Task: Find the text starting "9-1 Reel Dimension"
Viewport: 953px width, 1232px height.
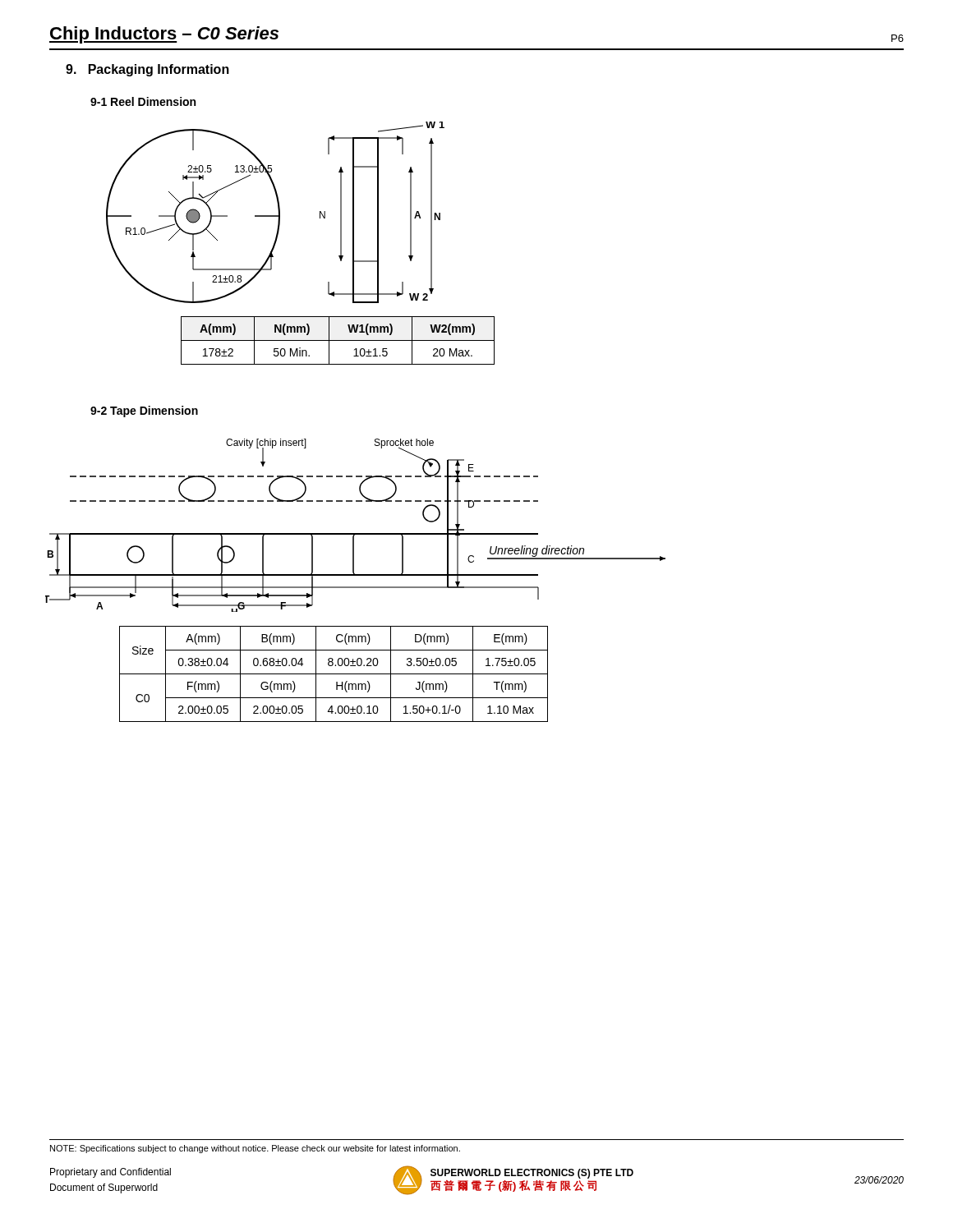Action: 143,102
